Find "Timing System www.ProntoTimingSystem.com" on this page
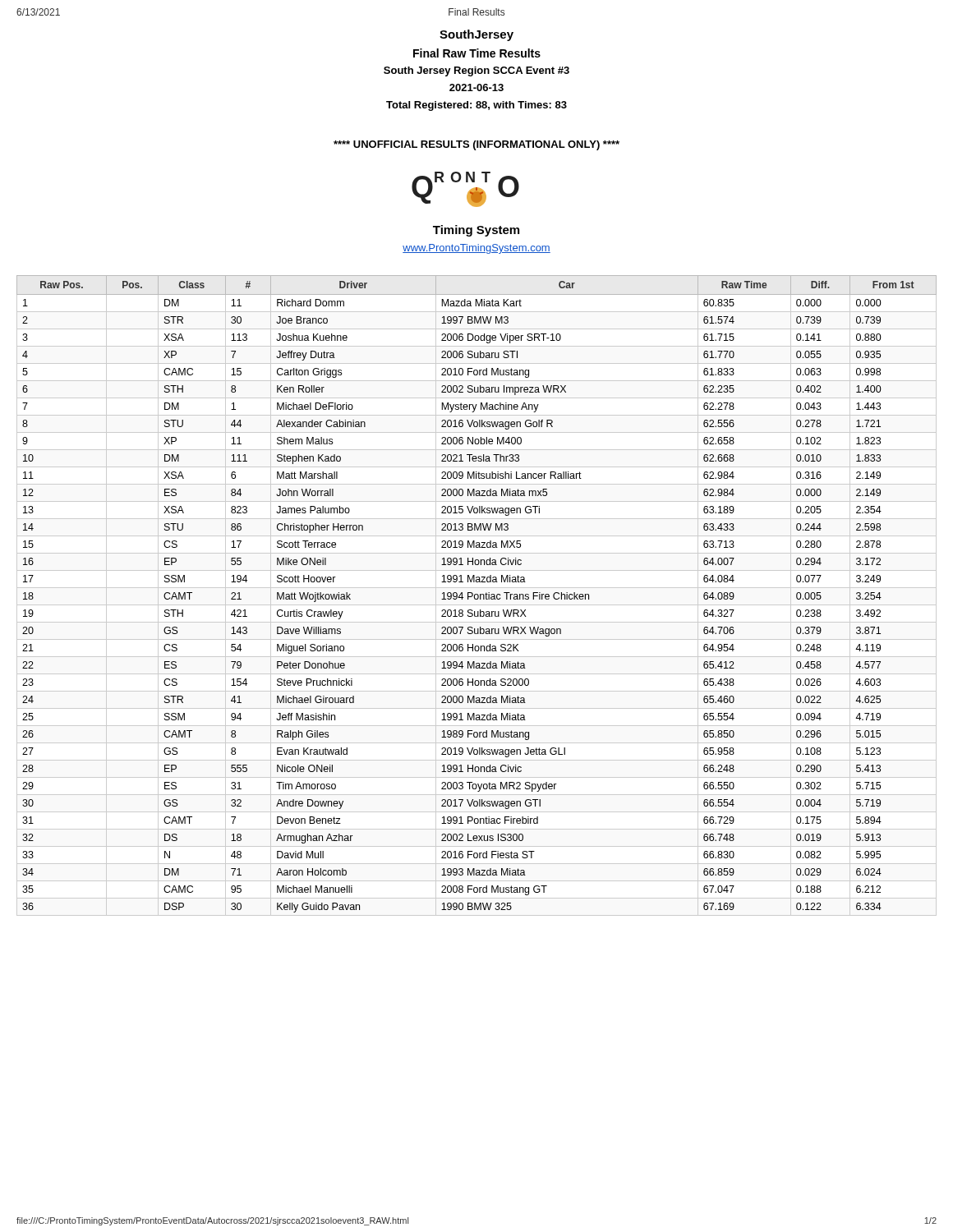Screen dimensions: 1232x953 coord(476,239)
